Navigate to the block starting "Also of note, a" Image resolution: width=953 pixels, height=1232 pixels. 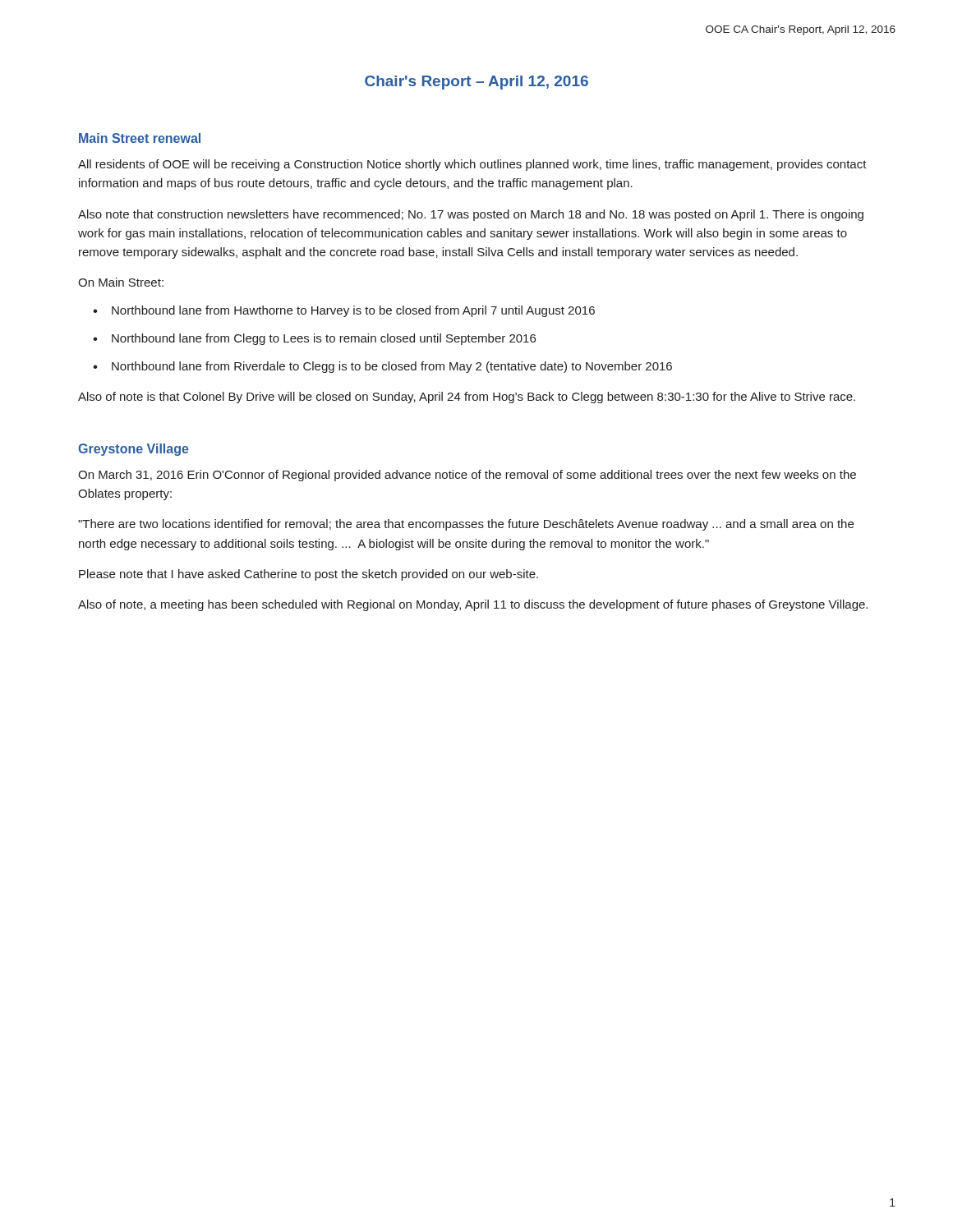(x=473, y=604)
